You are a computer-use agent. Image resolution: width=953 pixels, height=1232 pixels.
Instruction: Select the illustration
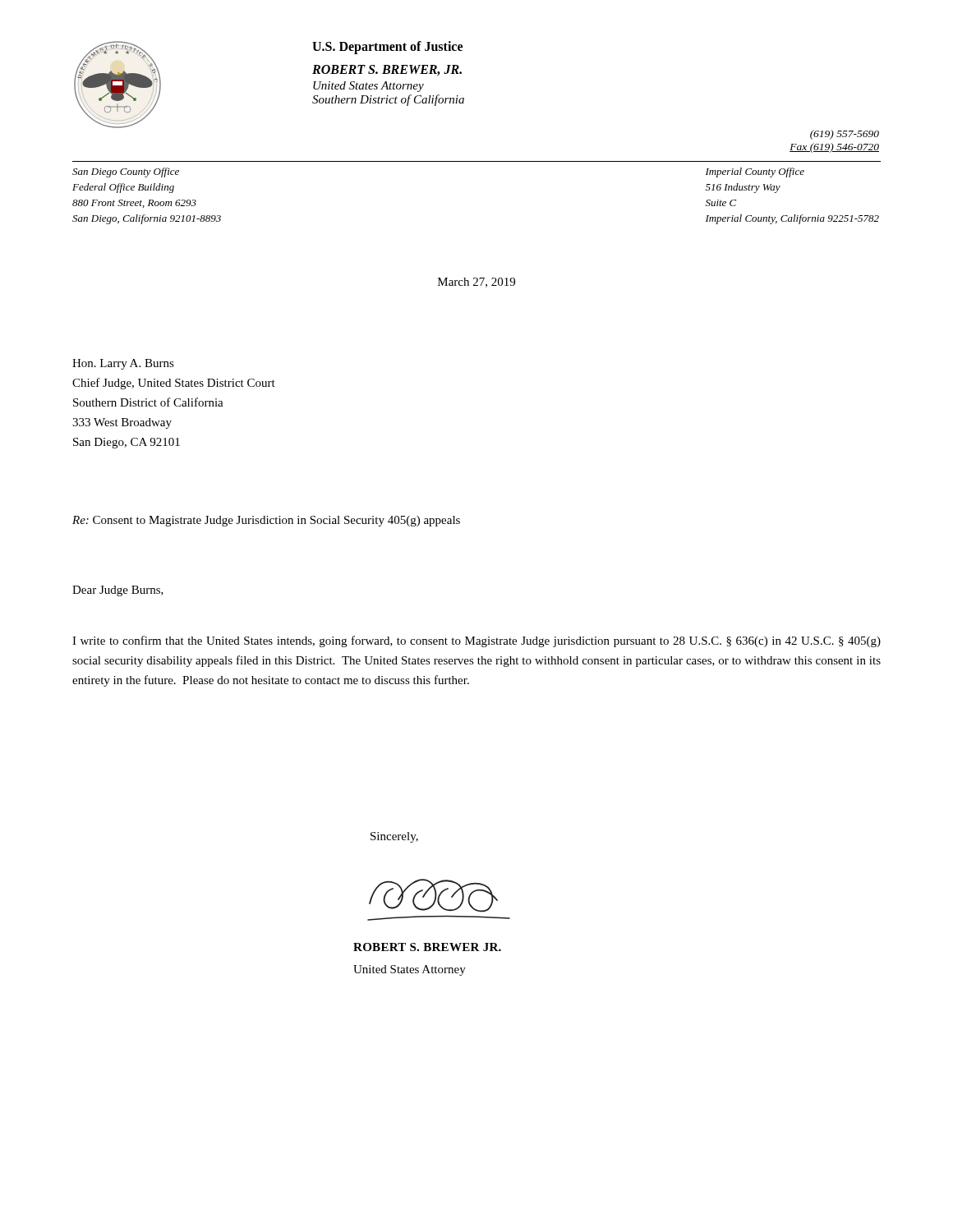444,895
